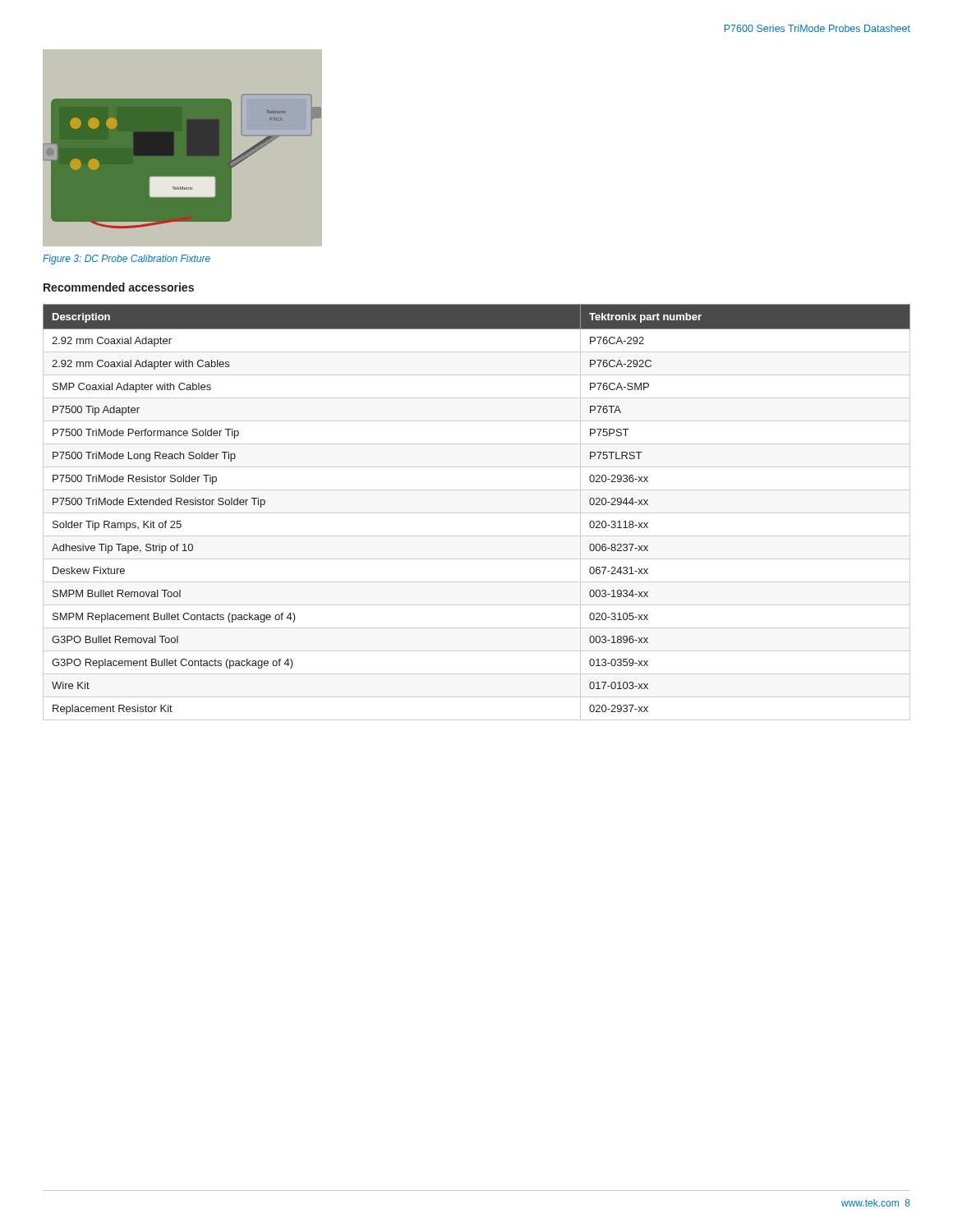Locate the photo

point(182,148)
